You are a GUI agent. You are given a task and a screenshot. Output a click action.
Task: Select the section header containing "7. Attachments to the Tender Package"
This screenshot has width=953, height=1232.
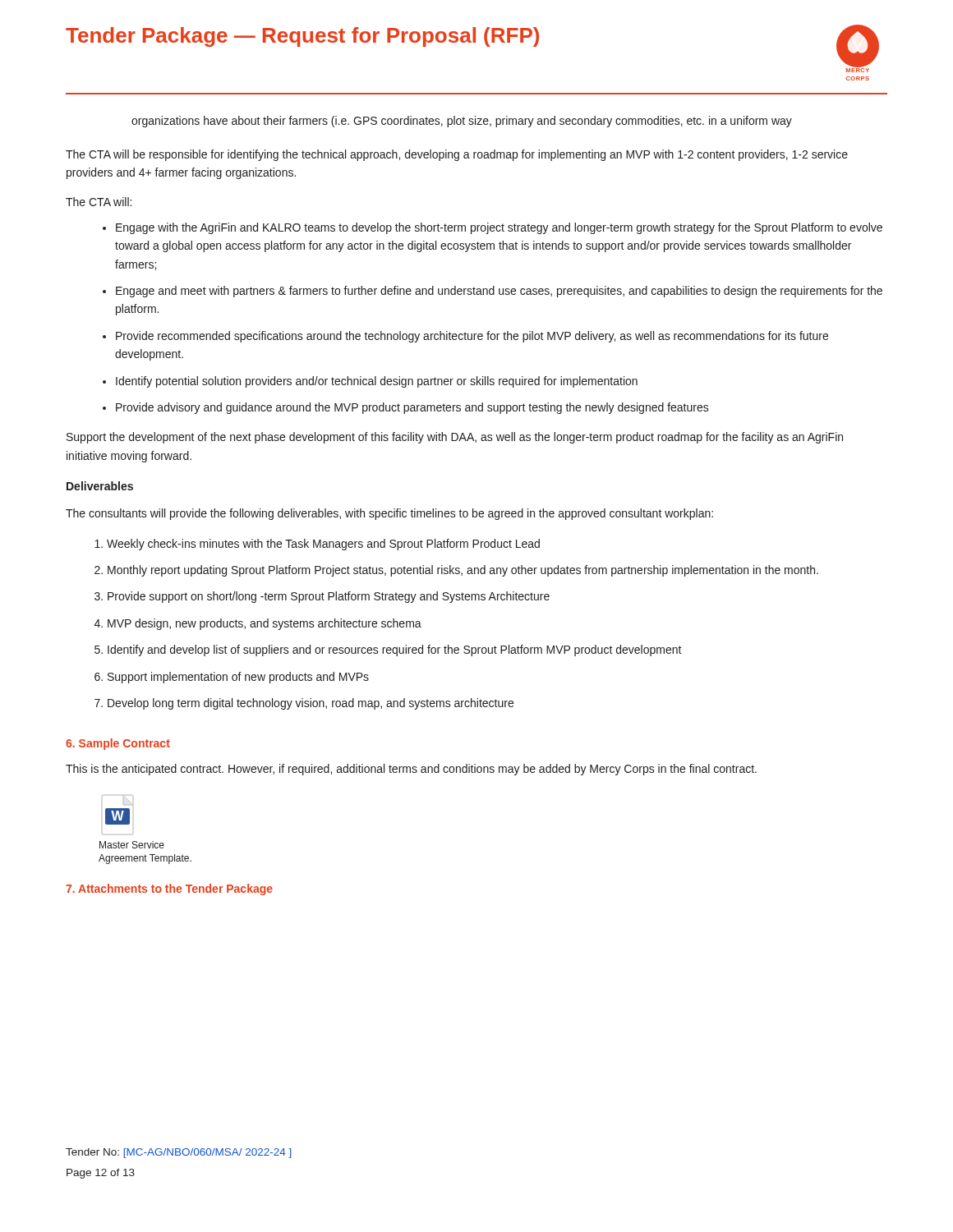(169, 889)
